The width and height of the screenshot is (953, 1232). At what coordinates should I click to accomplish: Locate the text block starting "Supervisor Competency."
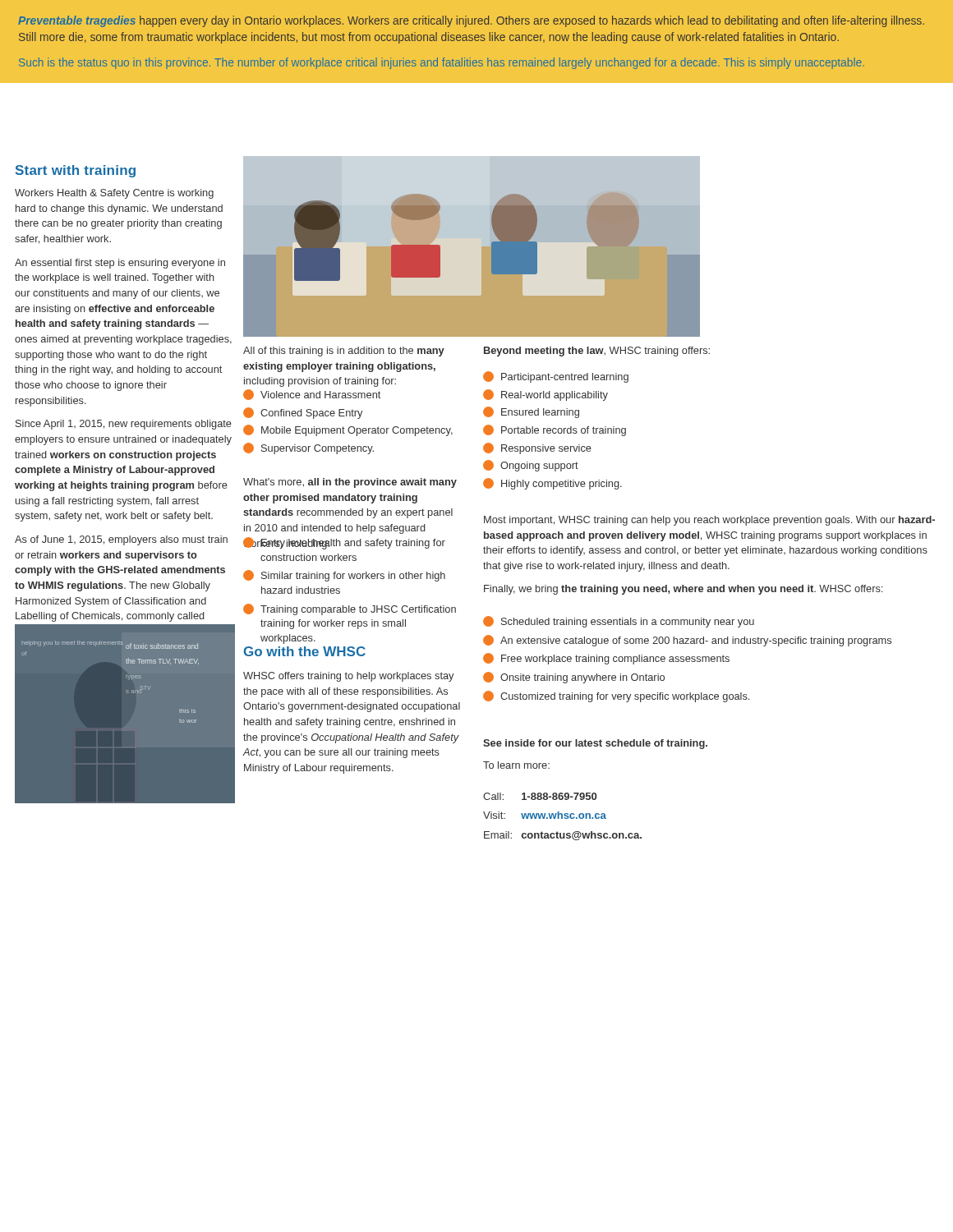(309, 448)
